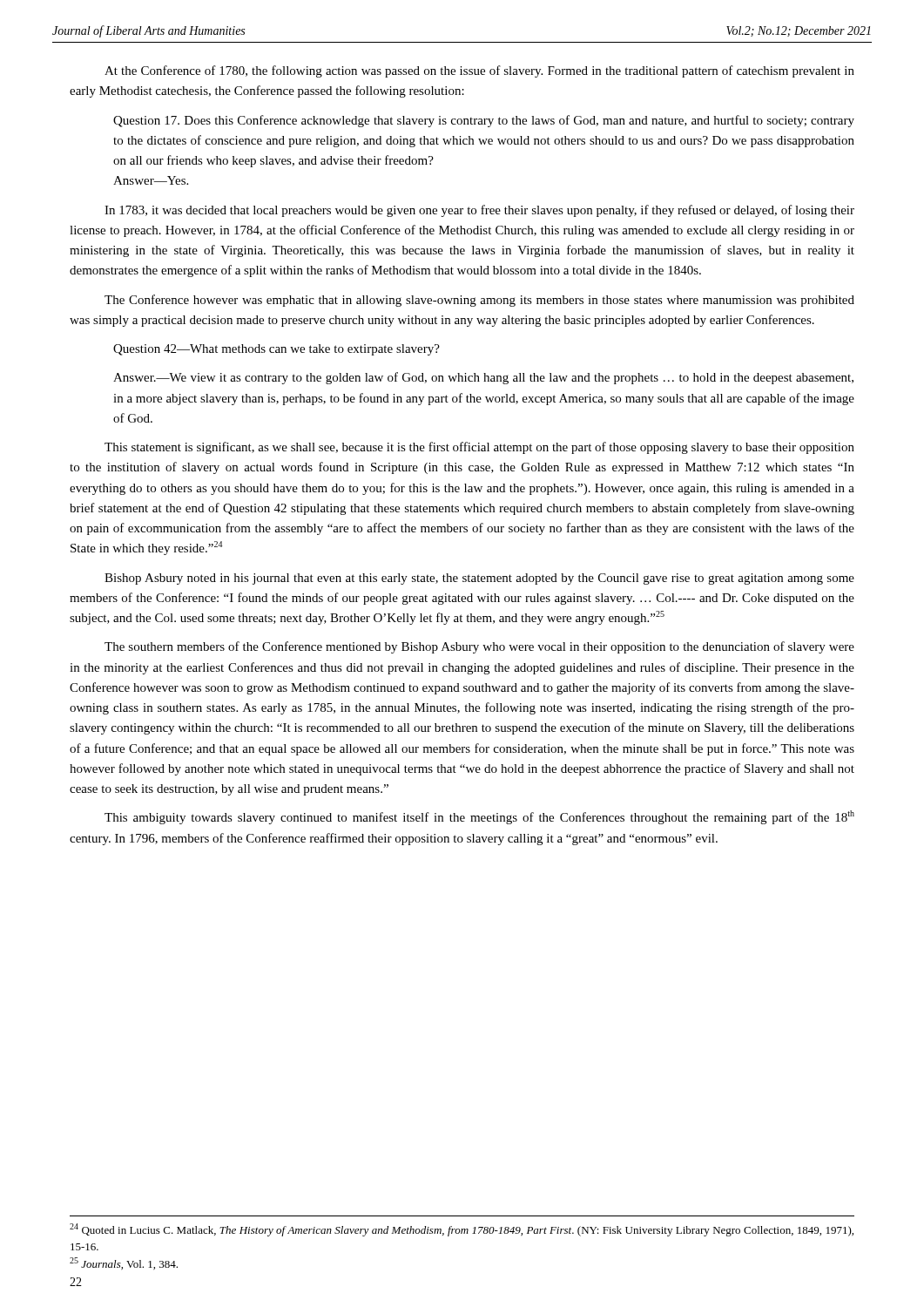
Task: Select the element starting "This statement is significant, as"
Action: [462, 498]
